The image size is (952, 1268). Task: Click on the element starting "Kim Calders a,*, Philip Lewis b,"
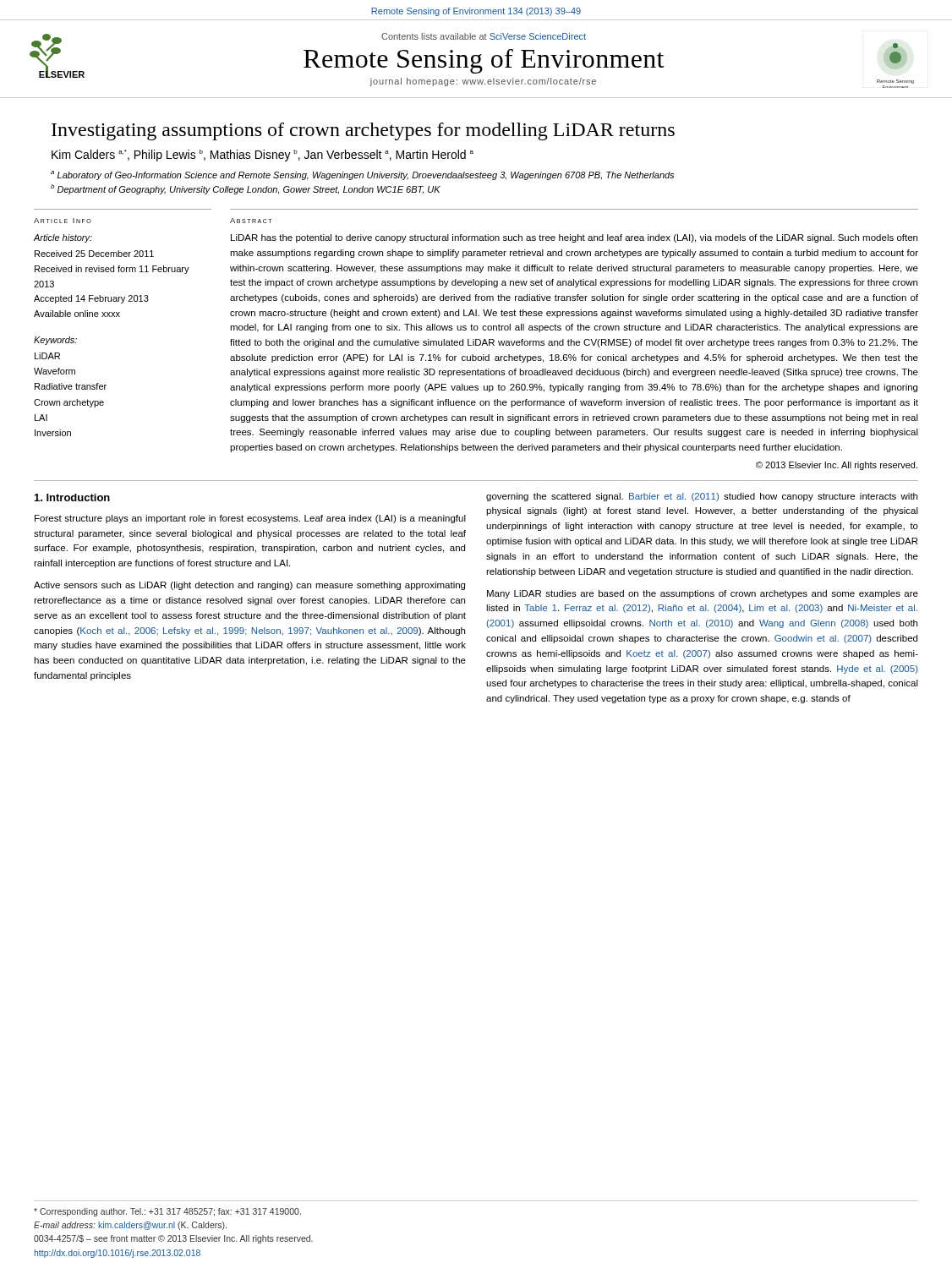[262, 154]
